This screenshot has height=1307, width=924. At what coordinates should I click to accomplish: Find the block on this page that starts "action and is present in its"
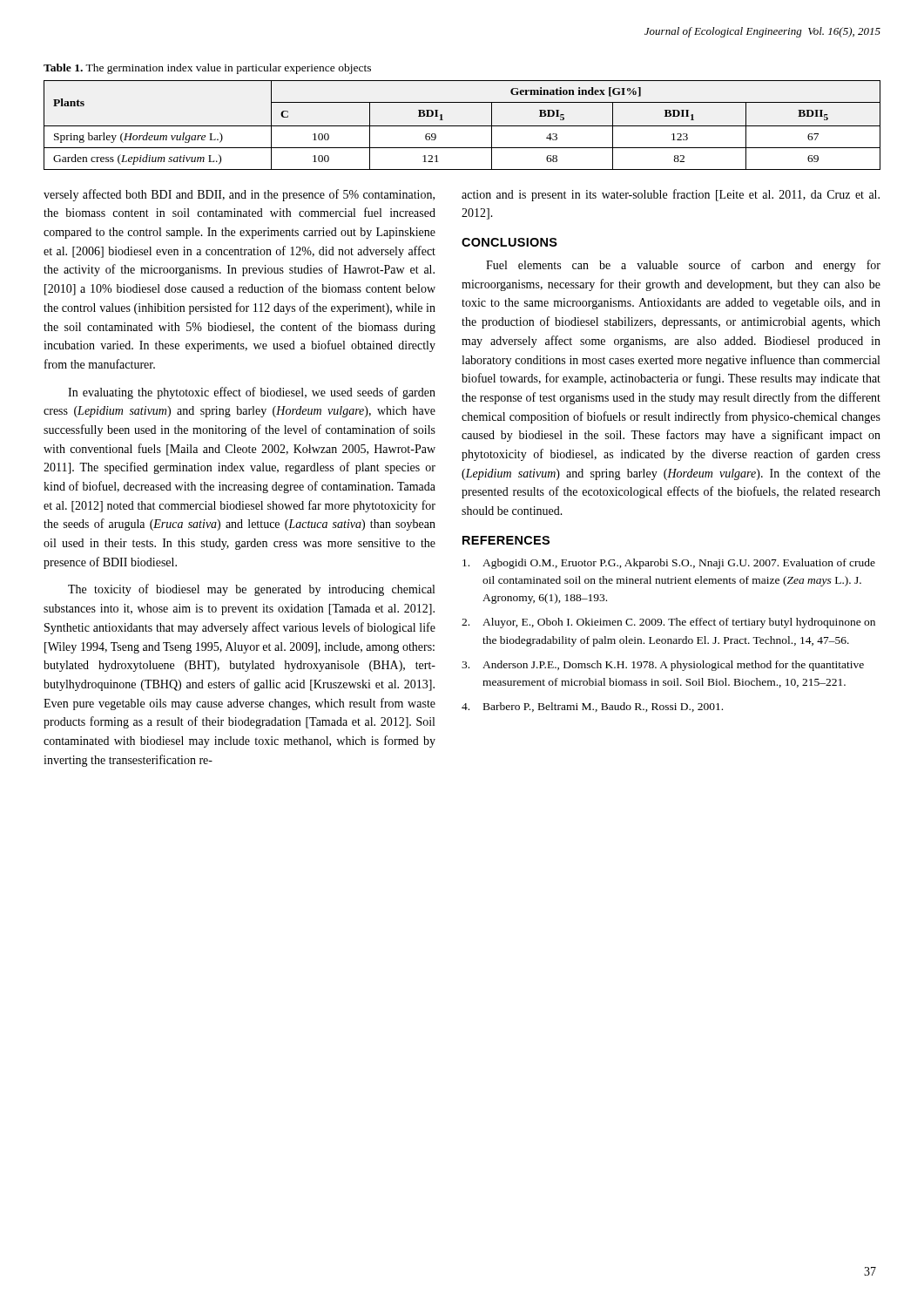click(671, 204)
